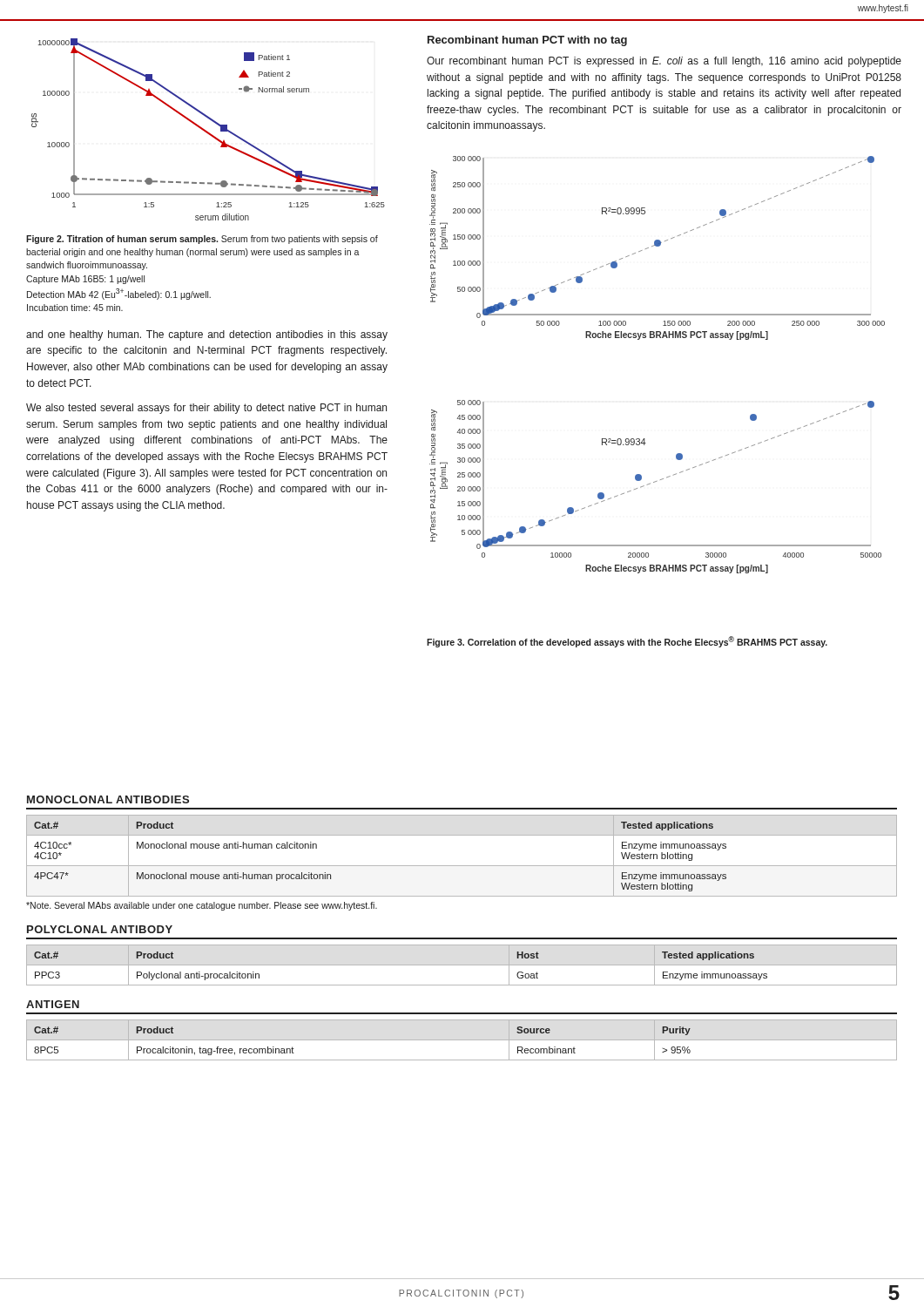
Task: Point to "POLYCLONAL ANTIBODY"
Action: coord(100,929)
